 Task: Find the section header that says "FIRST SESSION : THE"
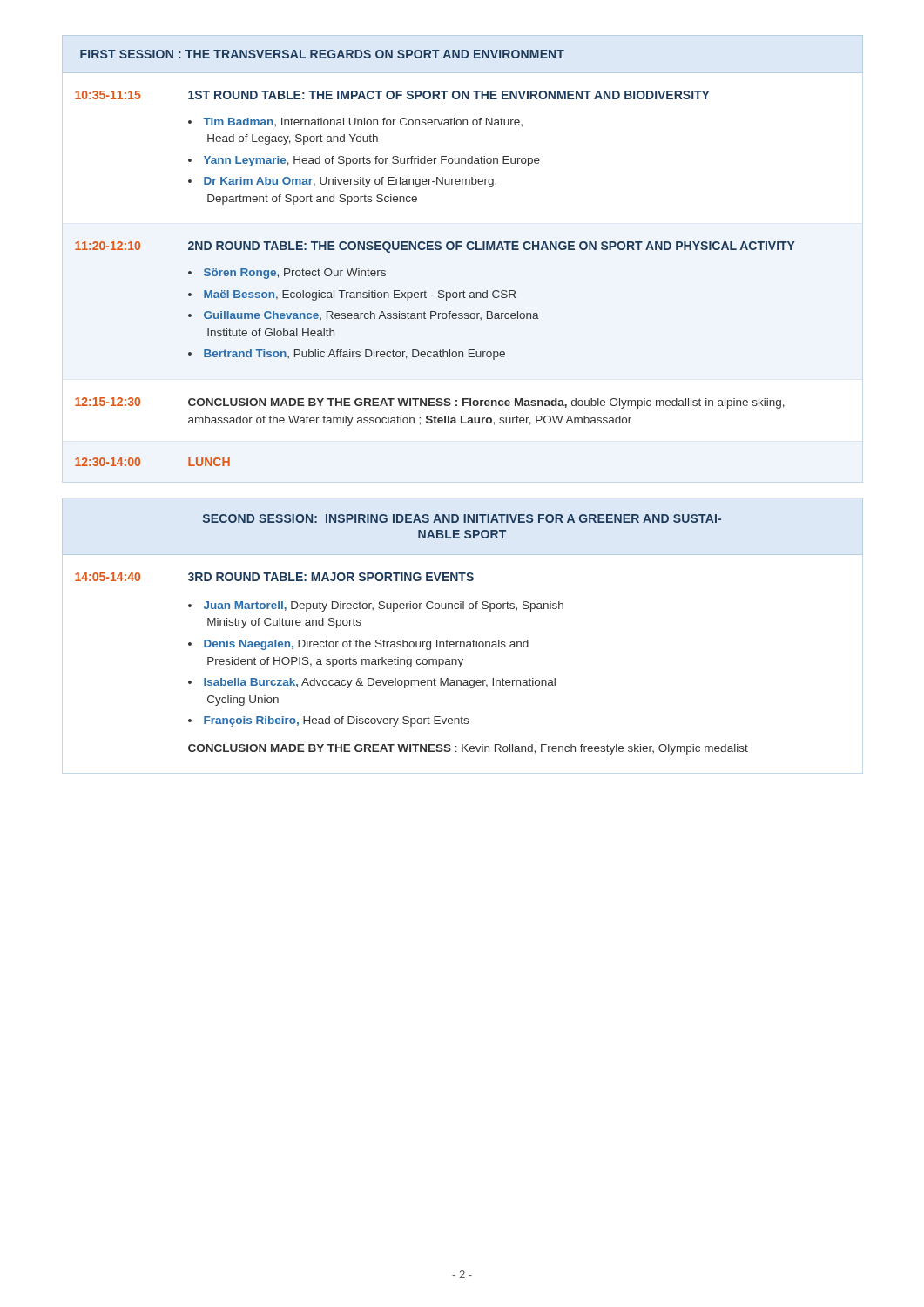tap(322, 54)
